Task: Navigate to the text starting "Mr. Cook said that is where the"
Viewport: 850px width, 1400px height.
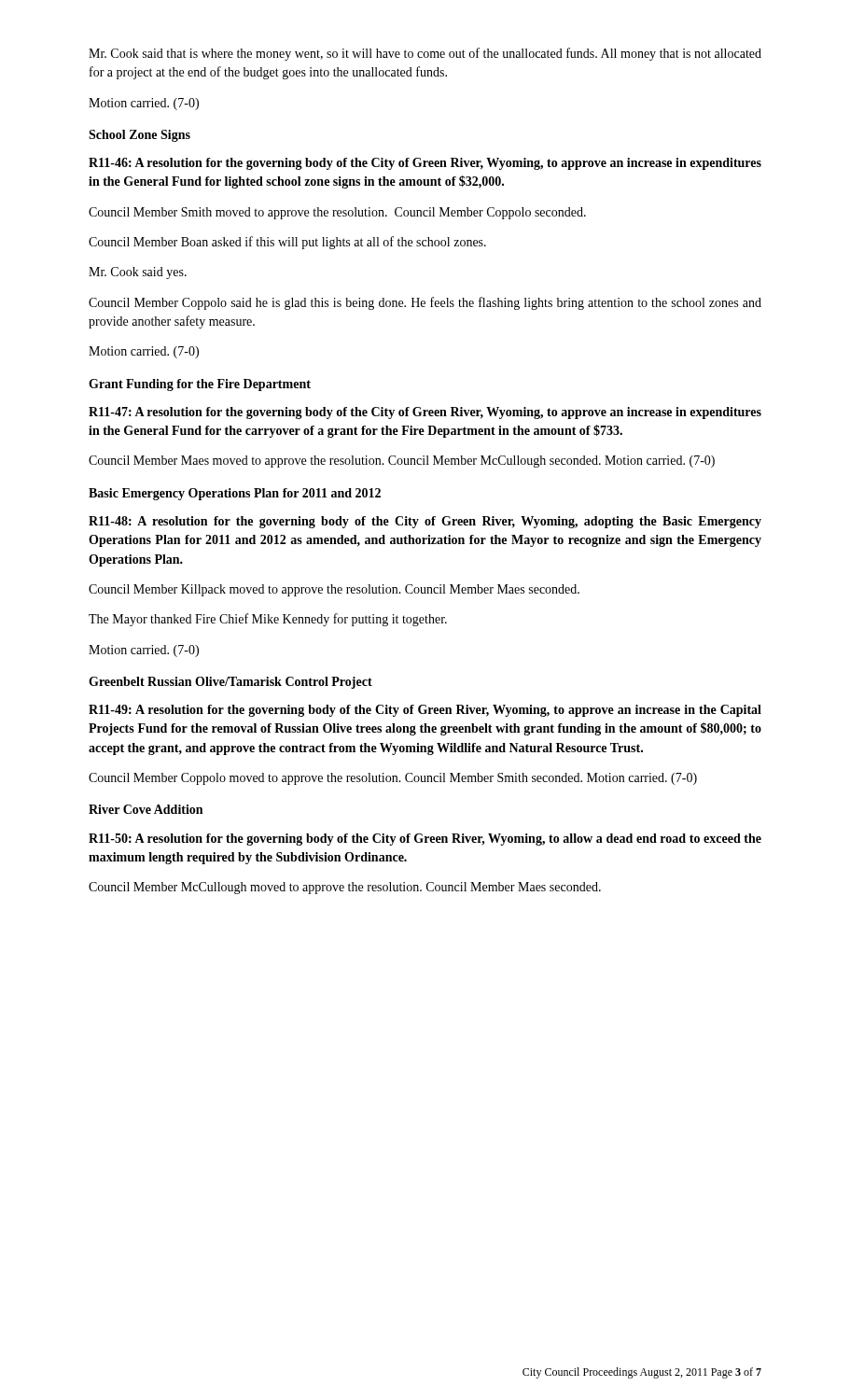Action: tap(425, 63)
